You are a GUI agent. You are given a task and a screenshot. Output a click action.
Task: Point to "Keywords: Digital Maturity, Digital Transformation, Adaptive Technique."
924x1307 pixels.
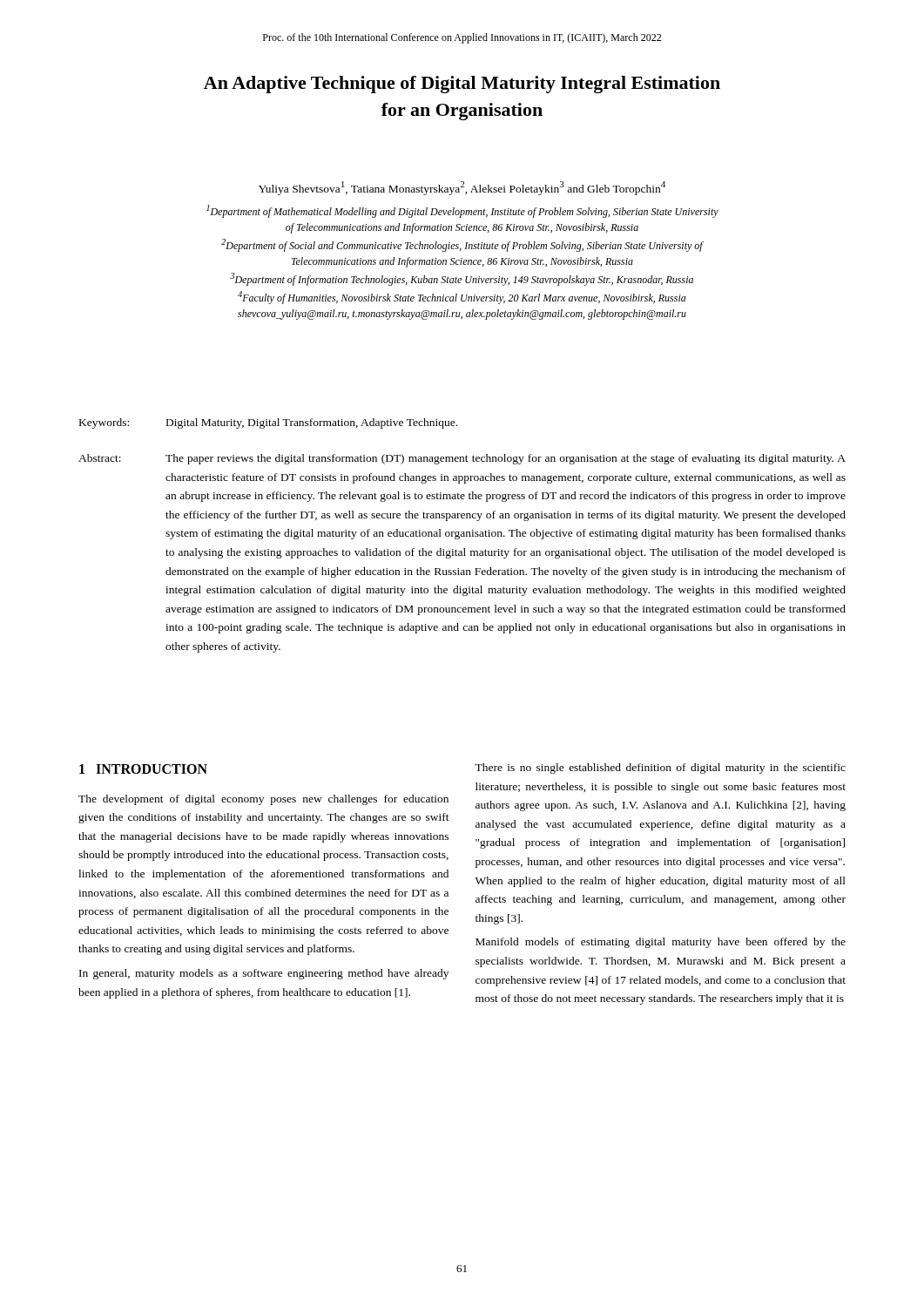click(462, 423)
